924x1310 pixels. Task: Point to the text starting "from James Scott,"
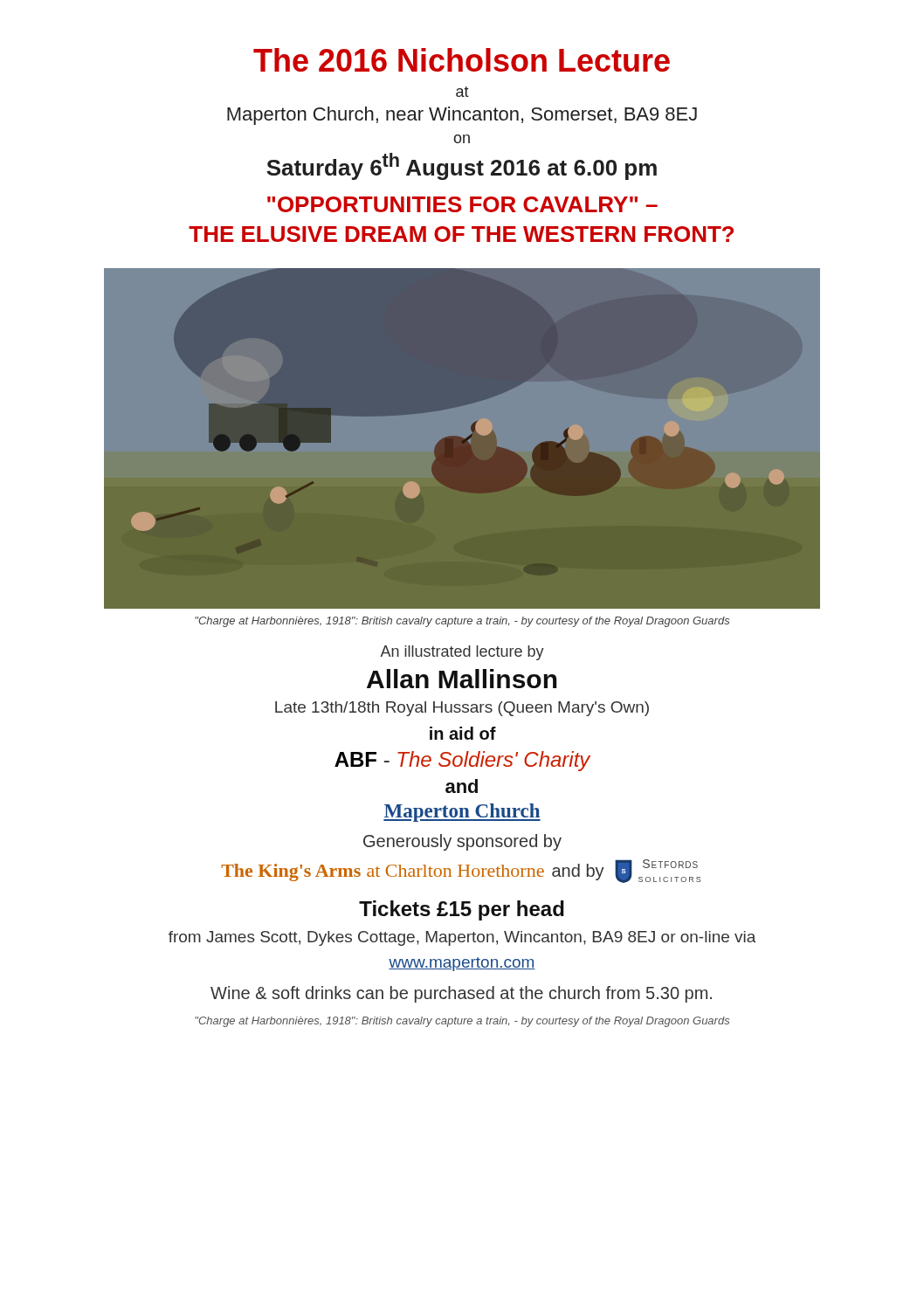click(462, 950)
